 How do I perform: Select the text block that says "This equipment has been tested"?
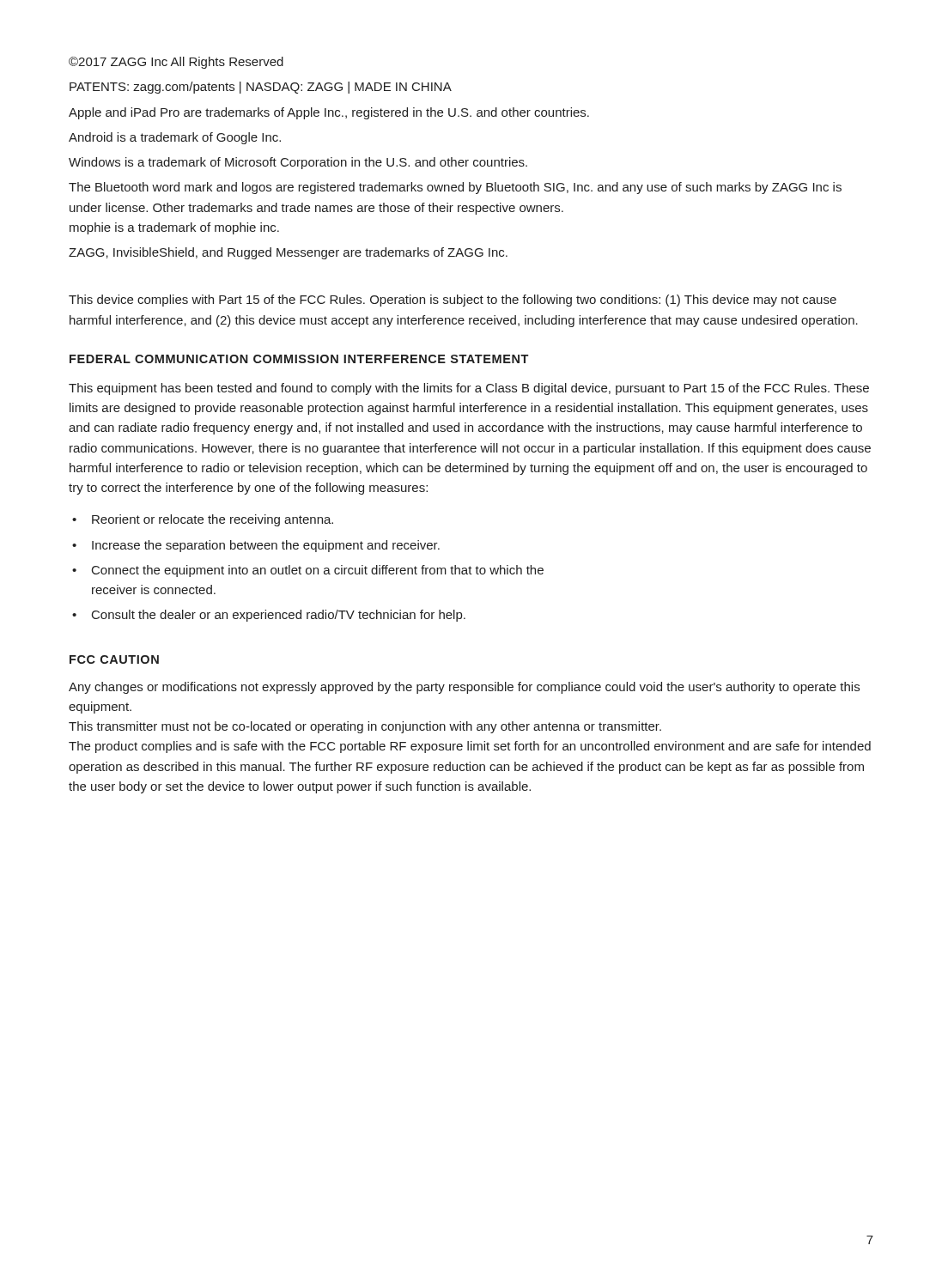pyautogui.click(x=471, y=438)
